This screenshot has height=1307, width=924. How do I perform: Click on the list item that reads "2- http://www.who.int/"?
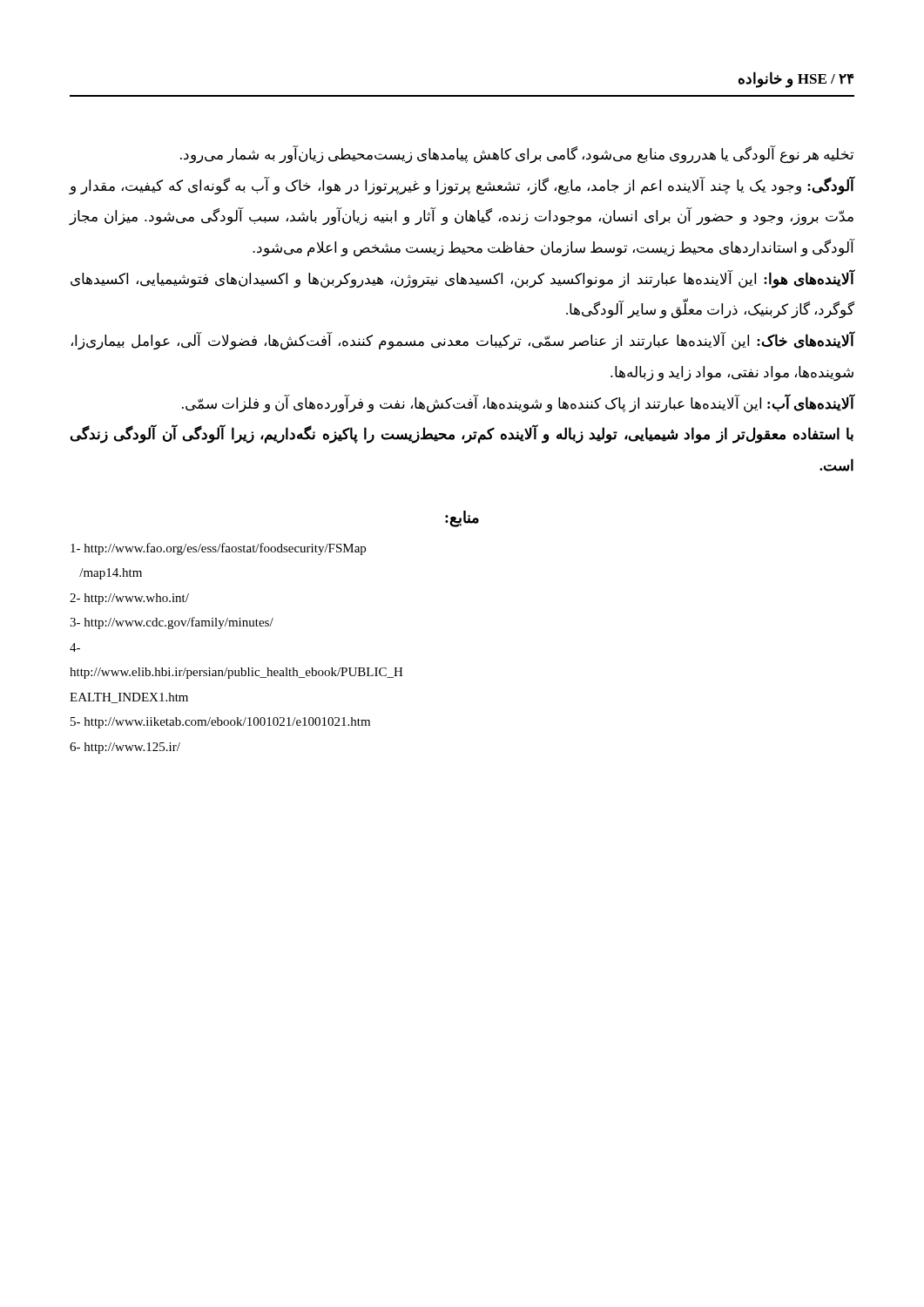coord(129,597)
